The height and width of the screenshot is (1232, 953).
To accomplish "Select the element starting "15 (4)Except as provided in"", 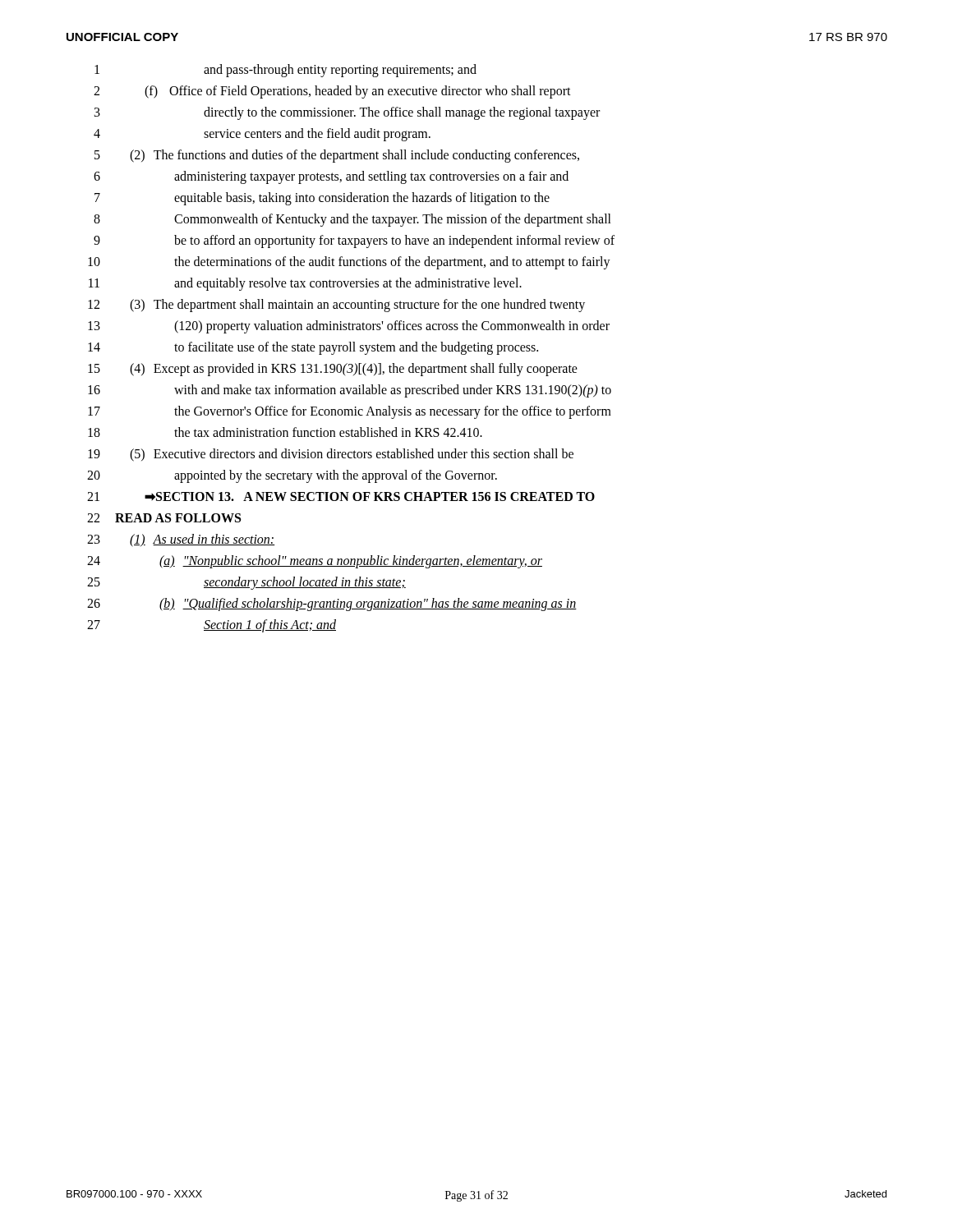I will coord(476,369).
